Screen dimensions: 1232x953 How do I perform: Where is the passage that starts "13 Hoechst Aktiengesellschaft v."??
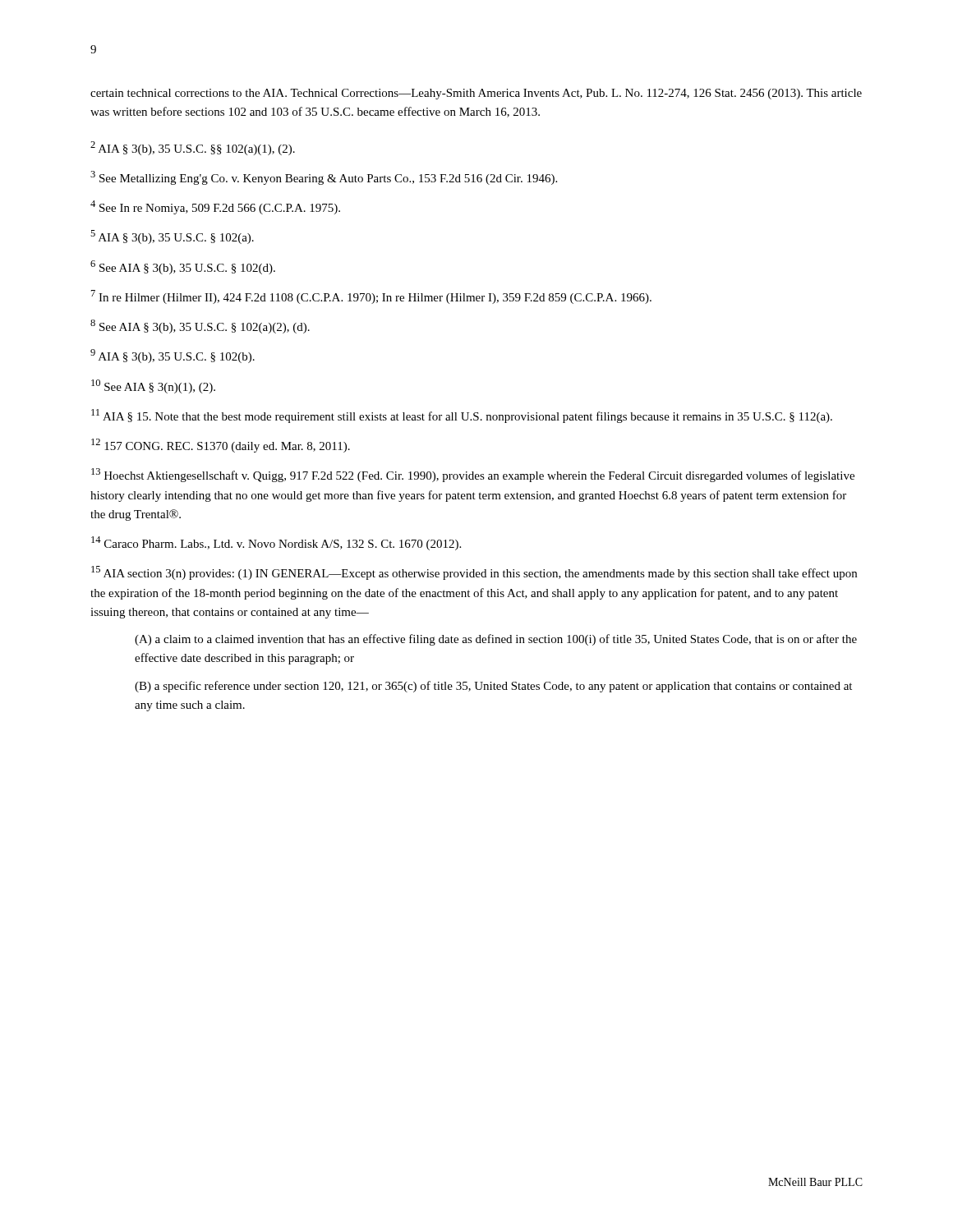pos(473,493)
